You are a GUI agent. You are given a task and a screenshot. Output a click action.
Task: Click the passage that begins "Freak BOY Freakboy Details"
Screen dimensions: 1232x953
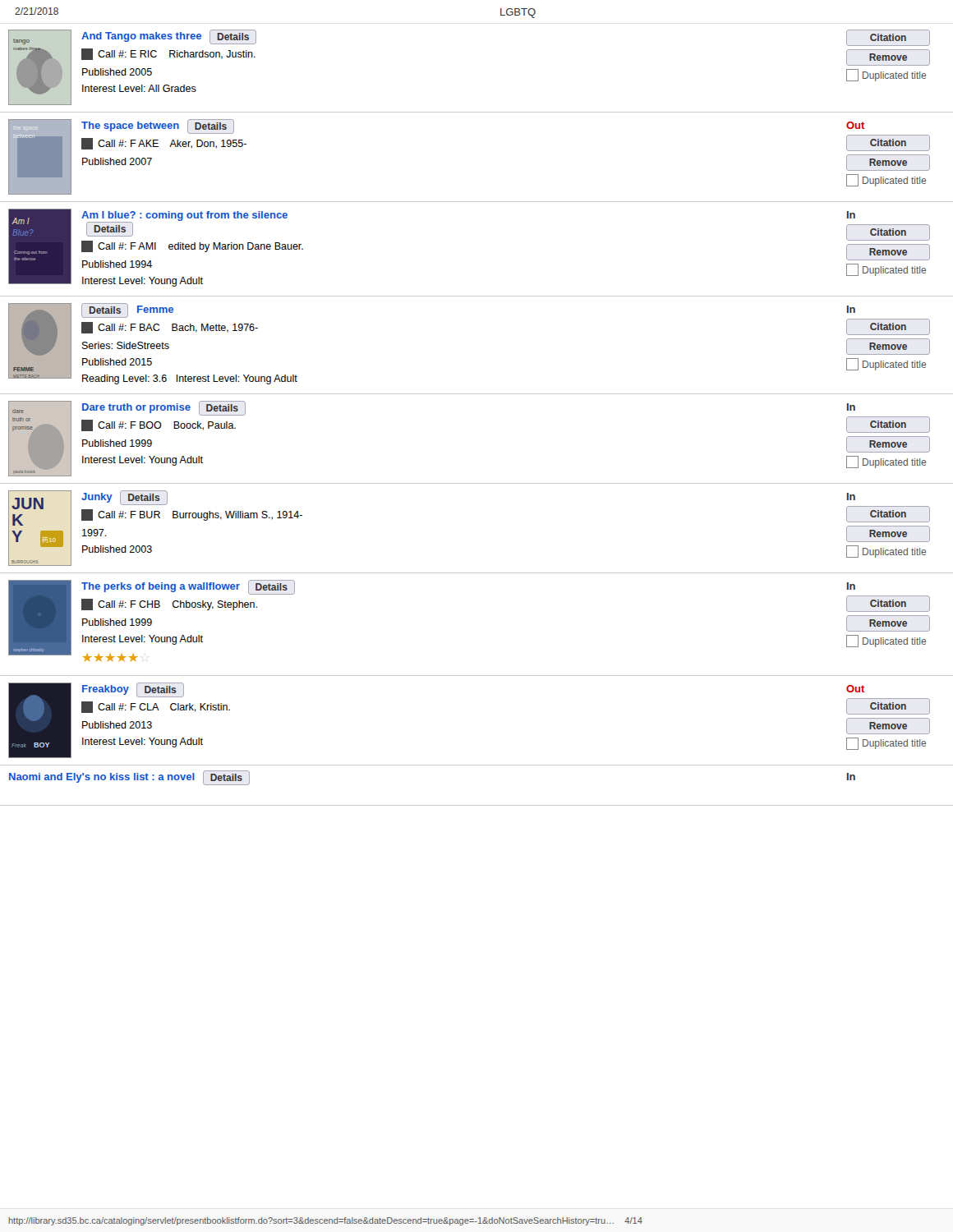(476, 720)
